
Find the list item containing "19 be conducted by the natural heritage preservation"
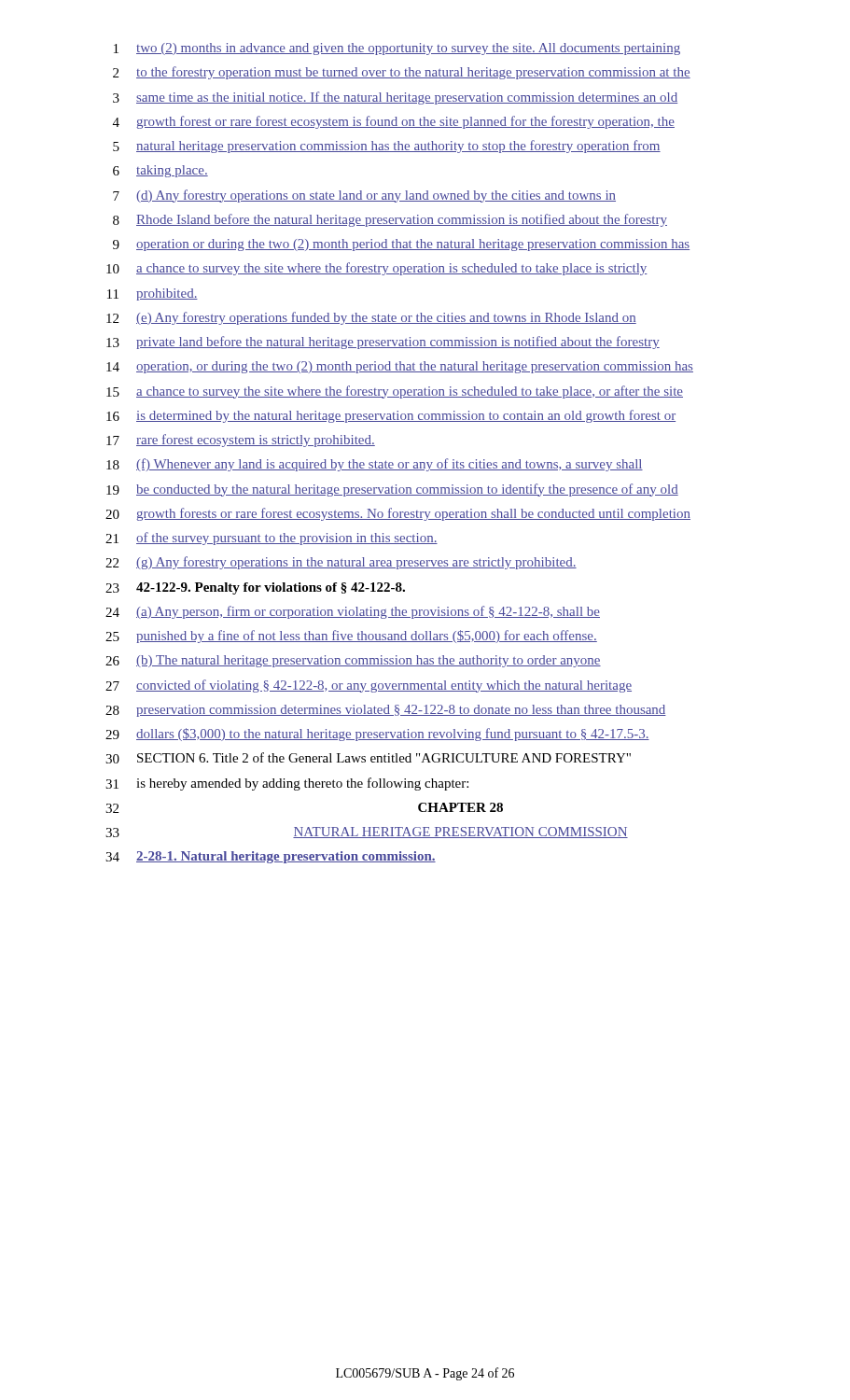439,490
